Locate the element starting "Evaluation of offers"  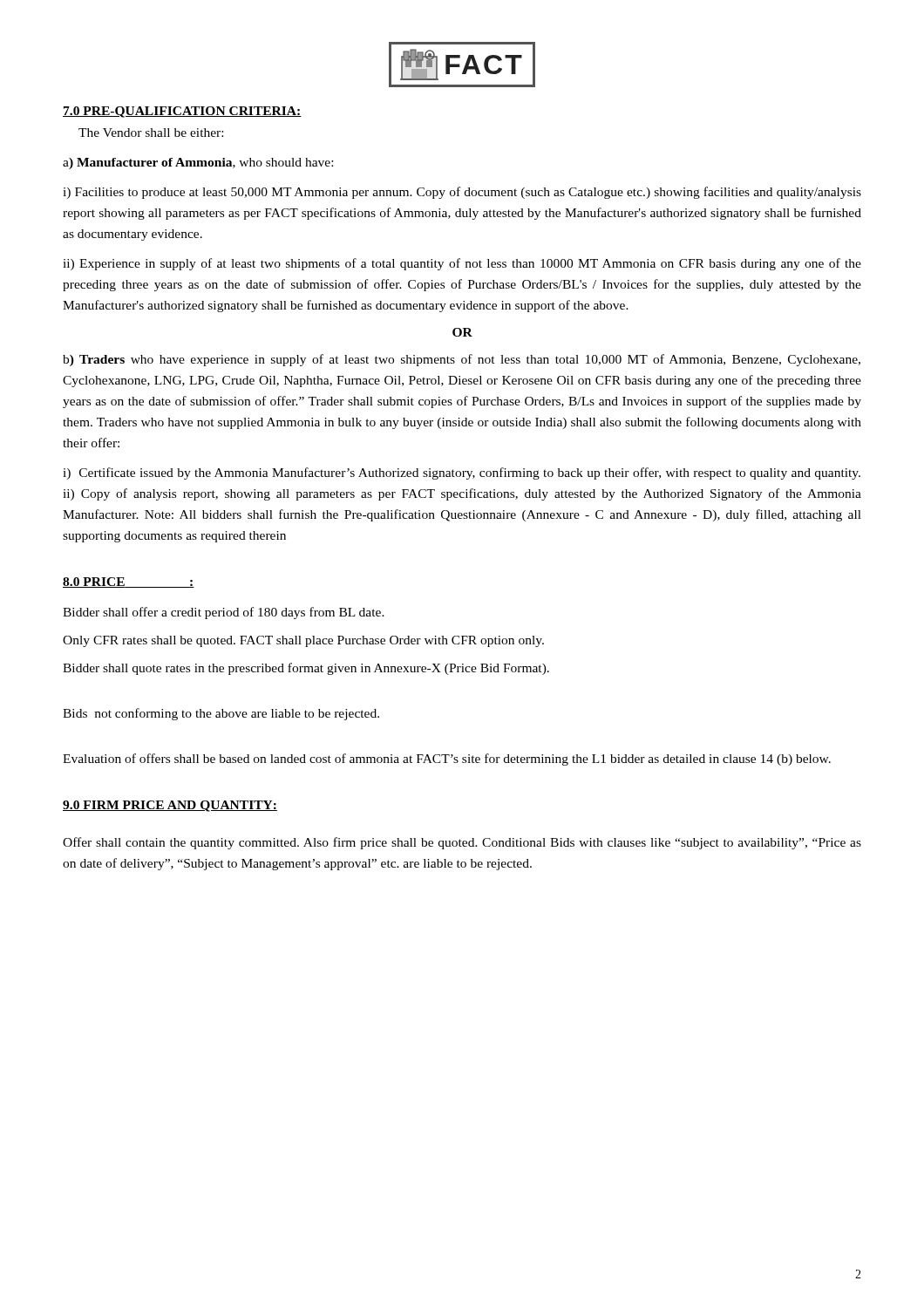click(x=447, y=759)
